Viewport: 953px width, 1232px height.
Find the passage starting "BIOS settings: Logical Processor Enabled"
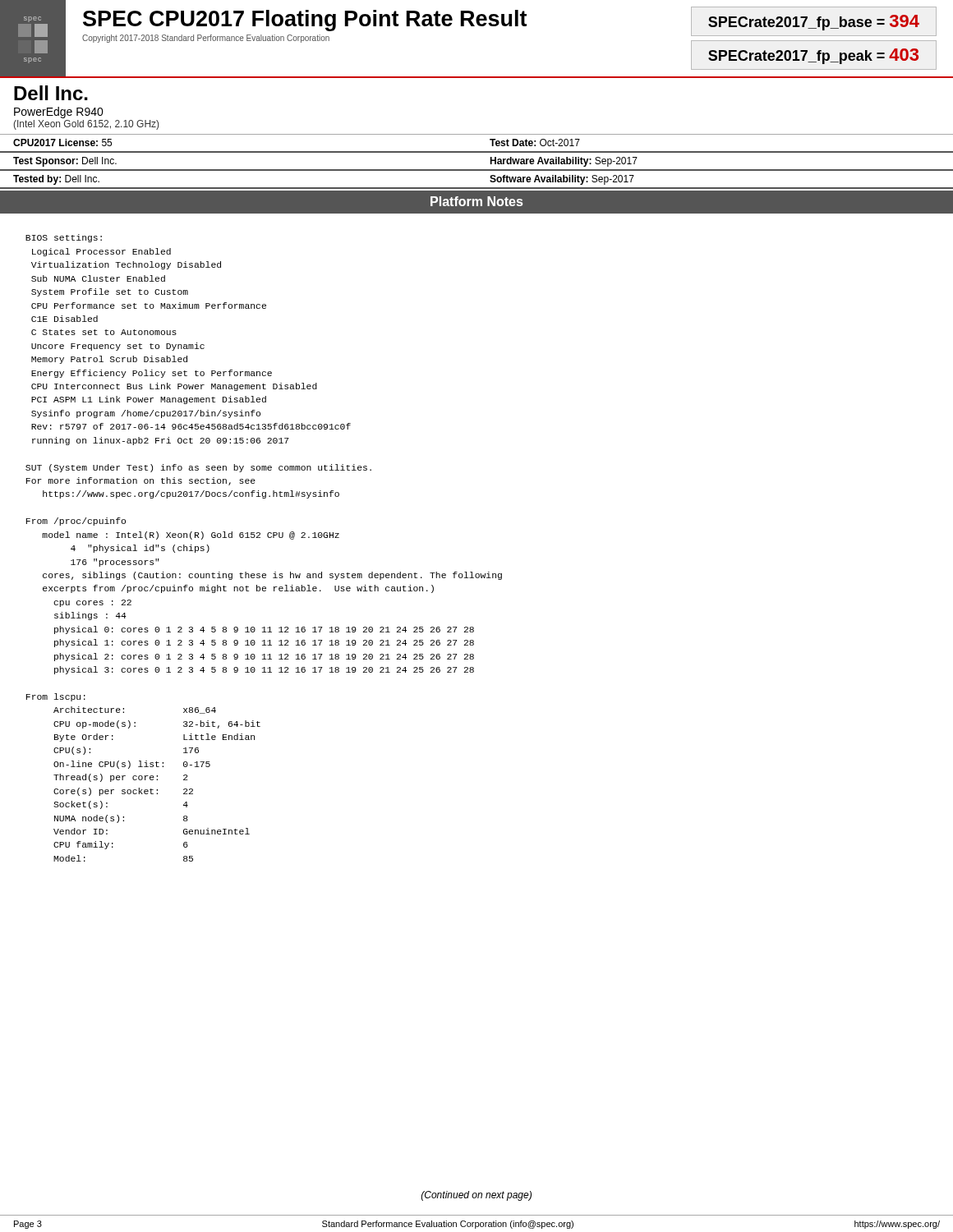[261, 549]
